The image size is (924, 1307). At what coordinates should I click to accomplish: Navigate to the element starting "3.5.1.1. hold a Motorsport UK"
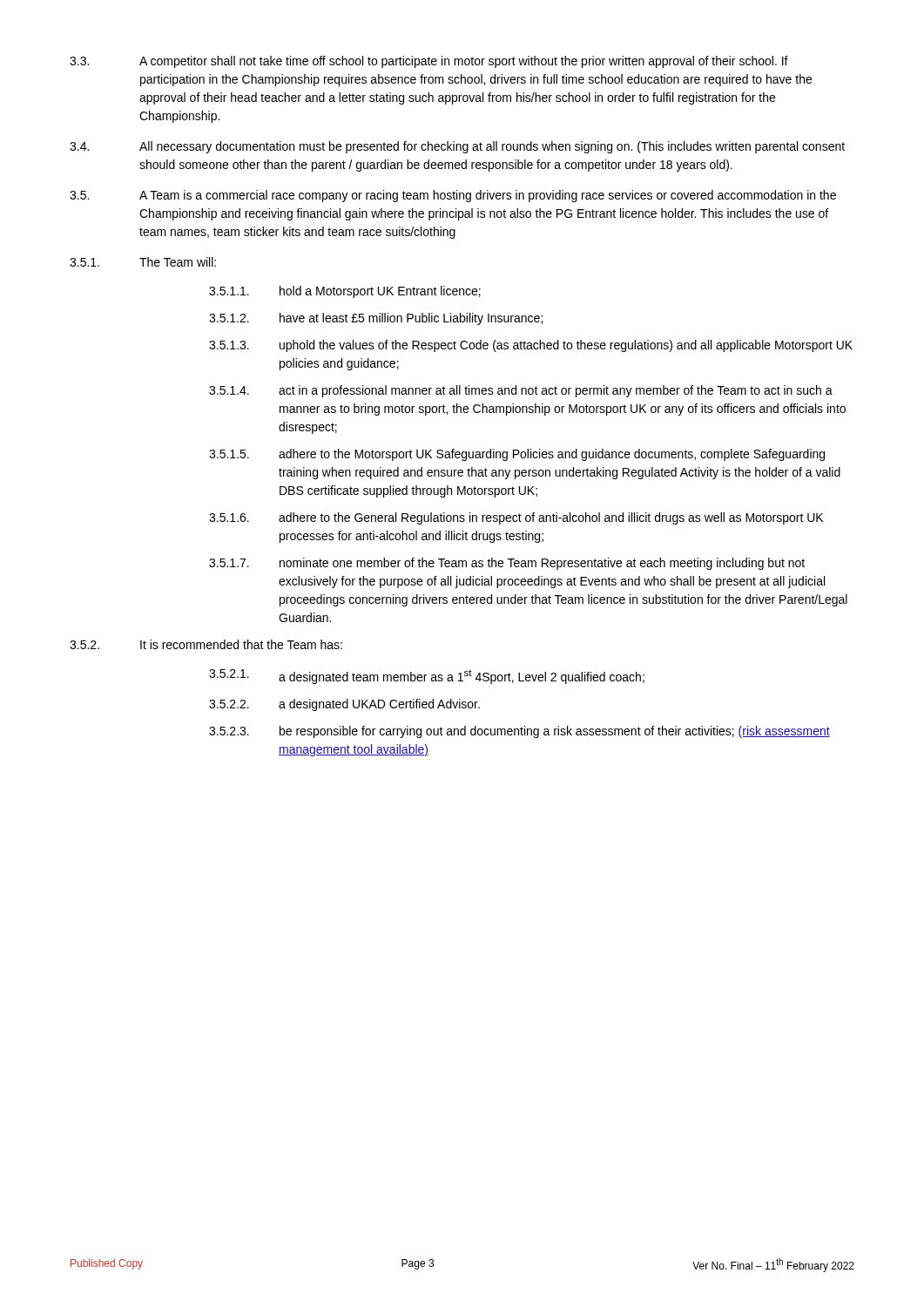[x=345, y=292]
